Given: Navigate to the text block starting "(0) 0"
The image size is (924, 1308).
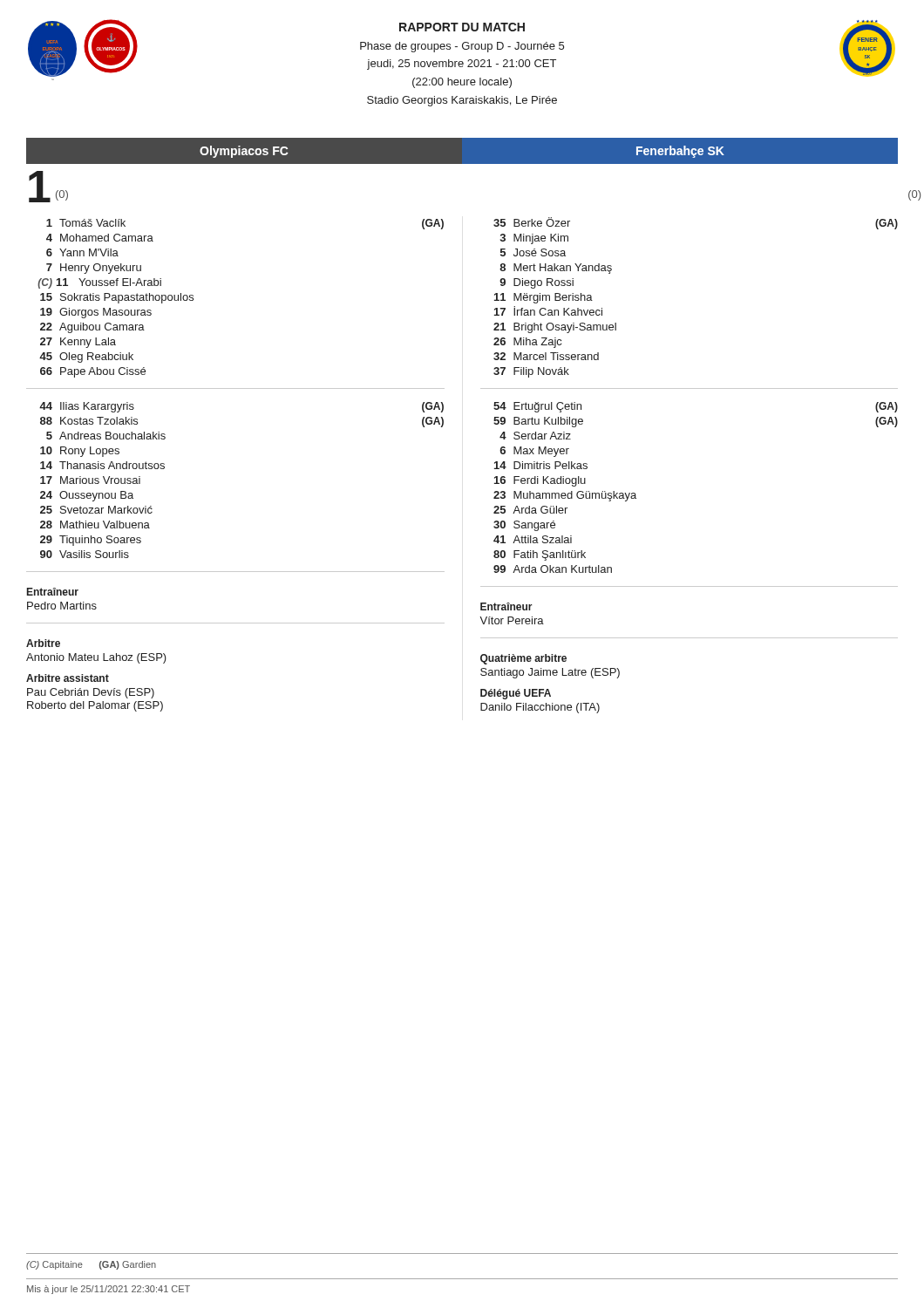Looking at the screenshot, I should (916, 187).
